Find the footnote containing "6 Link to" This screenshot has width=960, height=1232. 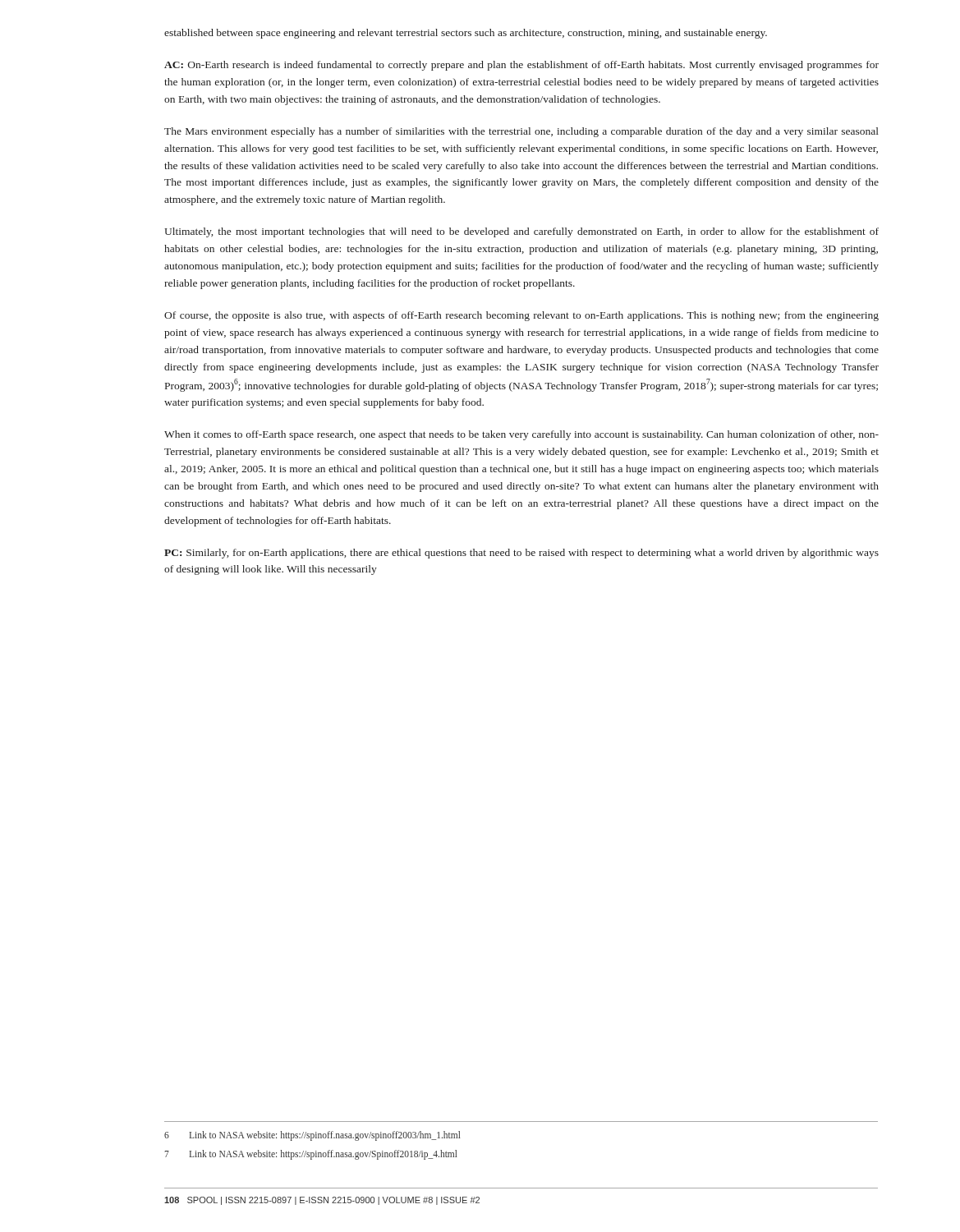pos(312,1136)
